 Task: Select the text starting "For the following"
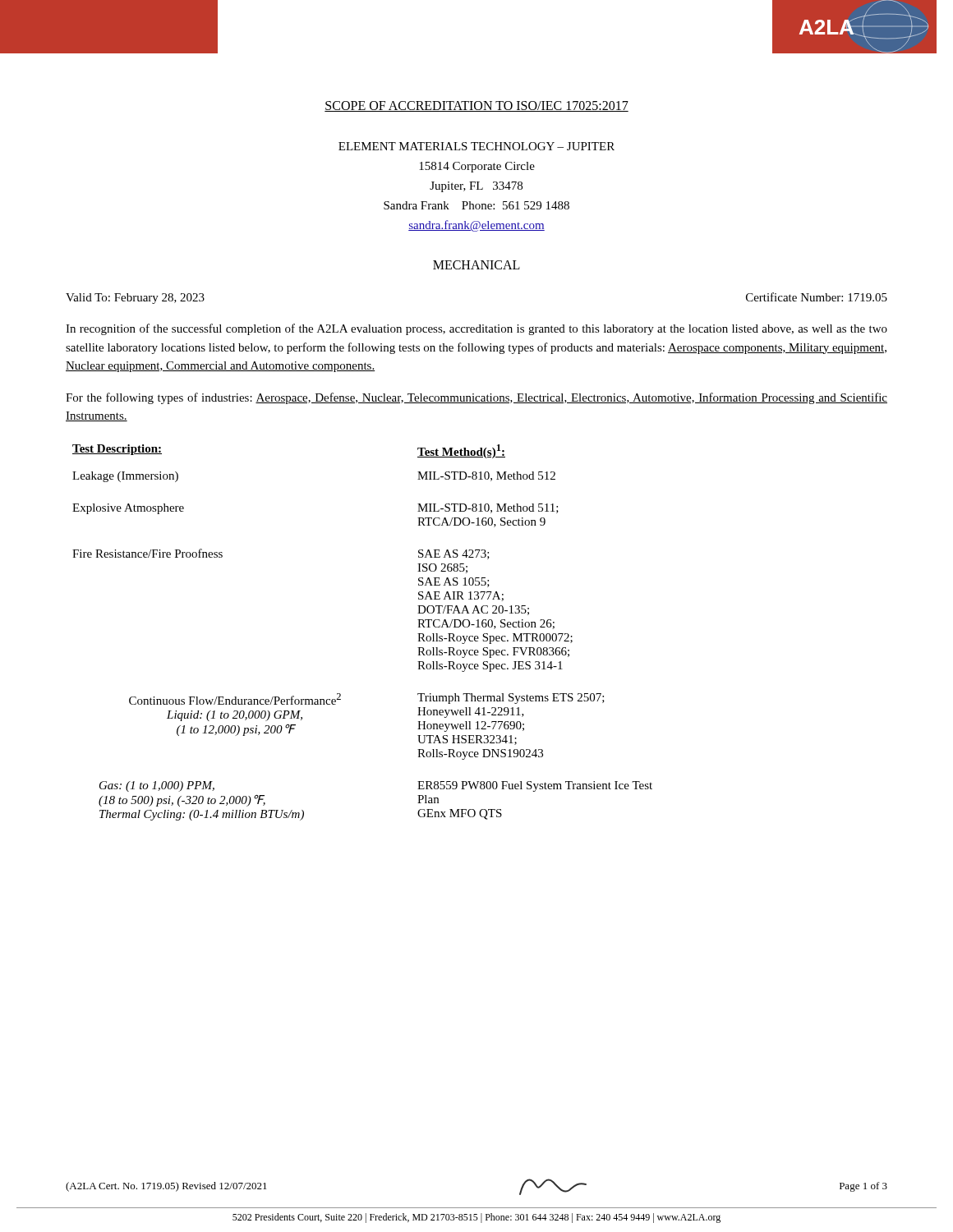(x=476, y=406)
